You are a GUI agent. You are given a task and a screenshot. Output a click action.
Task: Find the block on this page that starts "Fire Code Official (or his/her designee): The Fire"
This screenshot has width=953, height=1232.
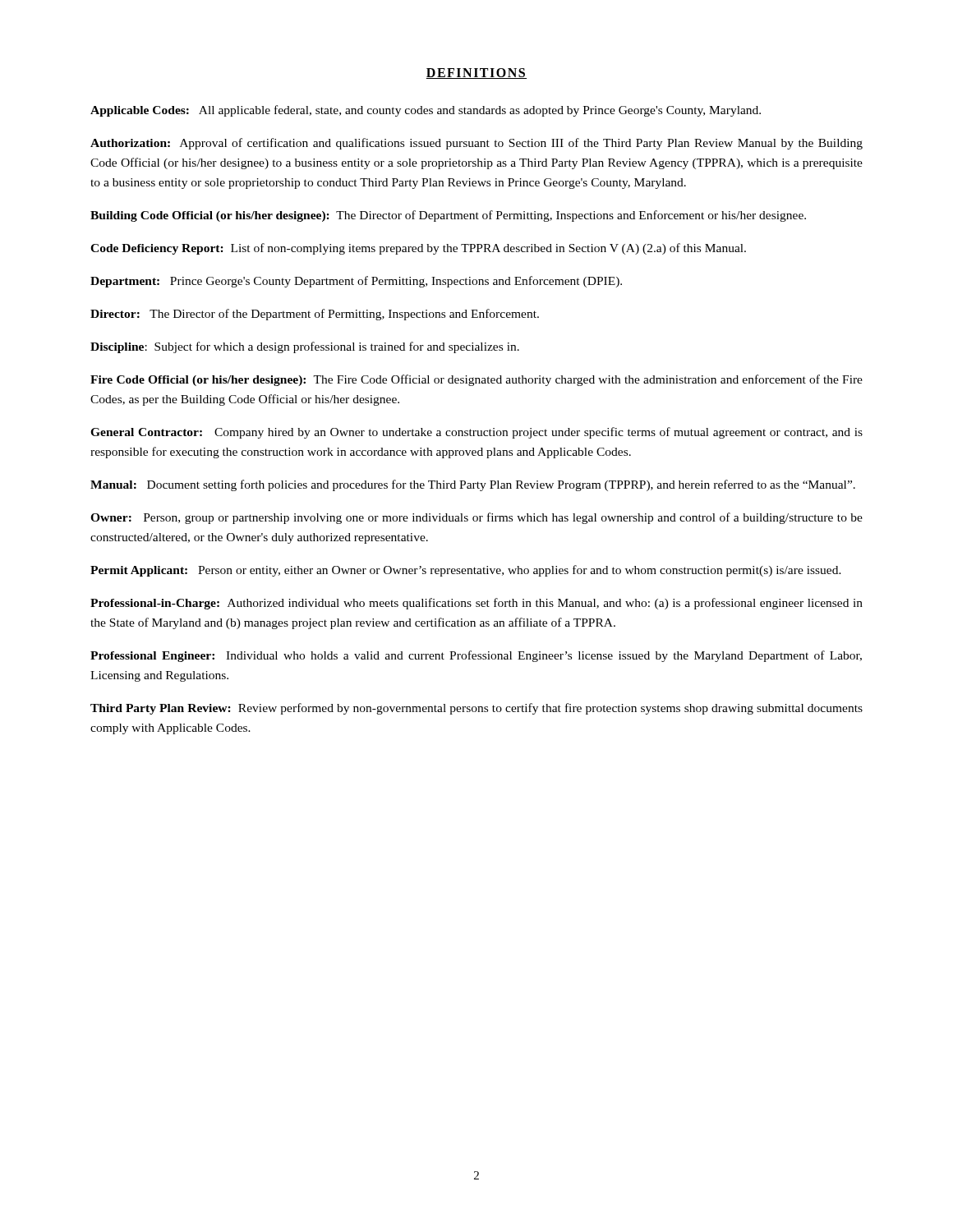[476, 389]
